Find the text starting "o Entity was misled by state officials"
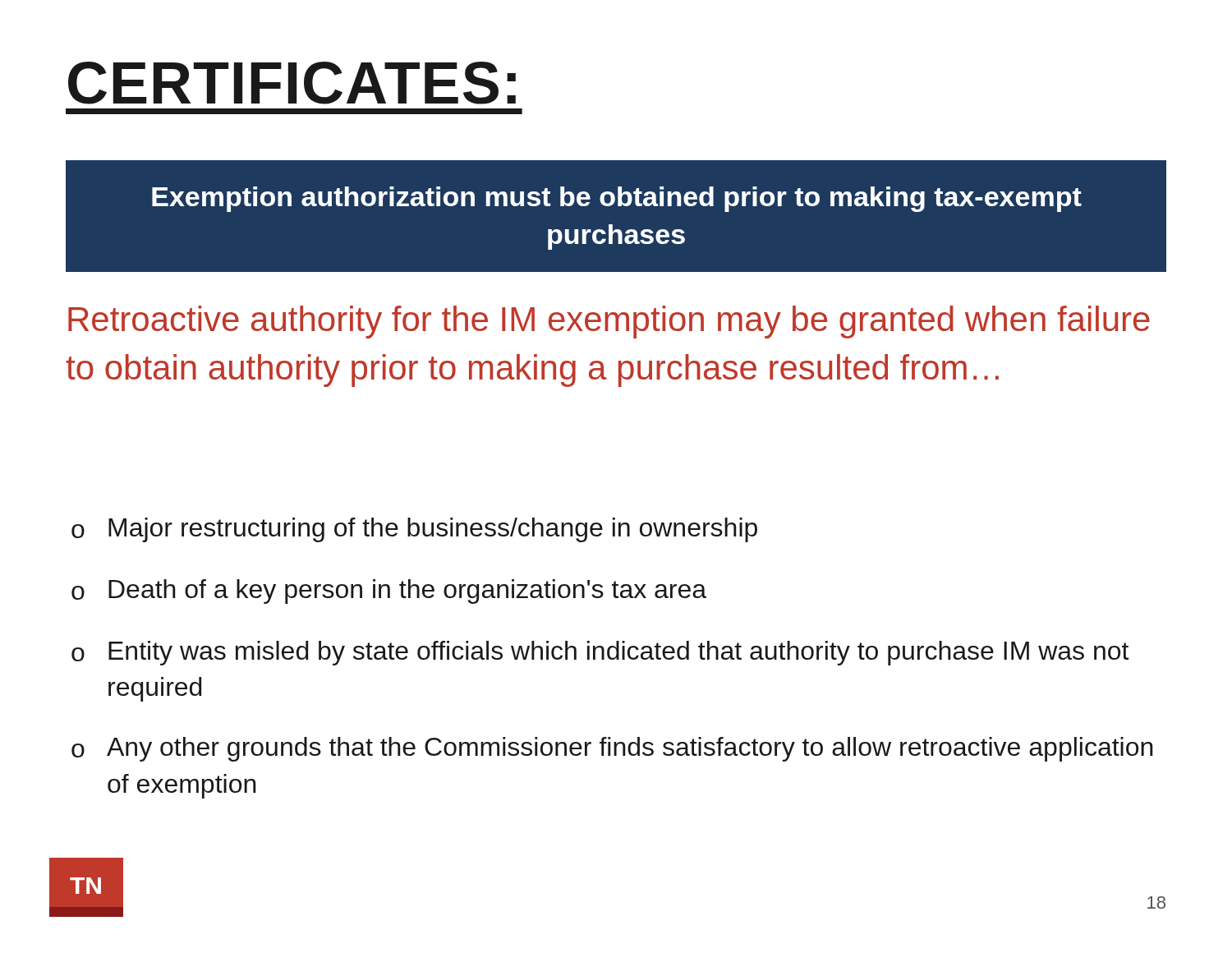Viewport: 1232px width, 953px height. click(616, 669)
